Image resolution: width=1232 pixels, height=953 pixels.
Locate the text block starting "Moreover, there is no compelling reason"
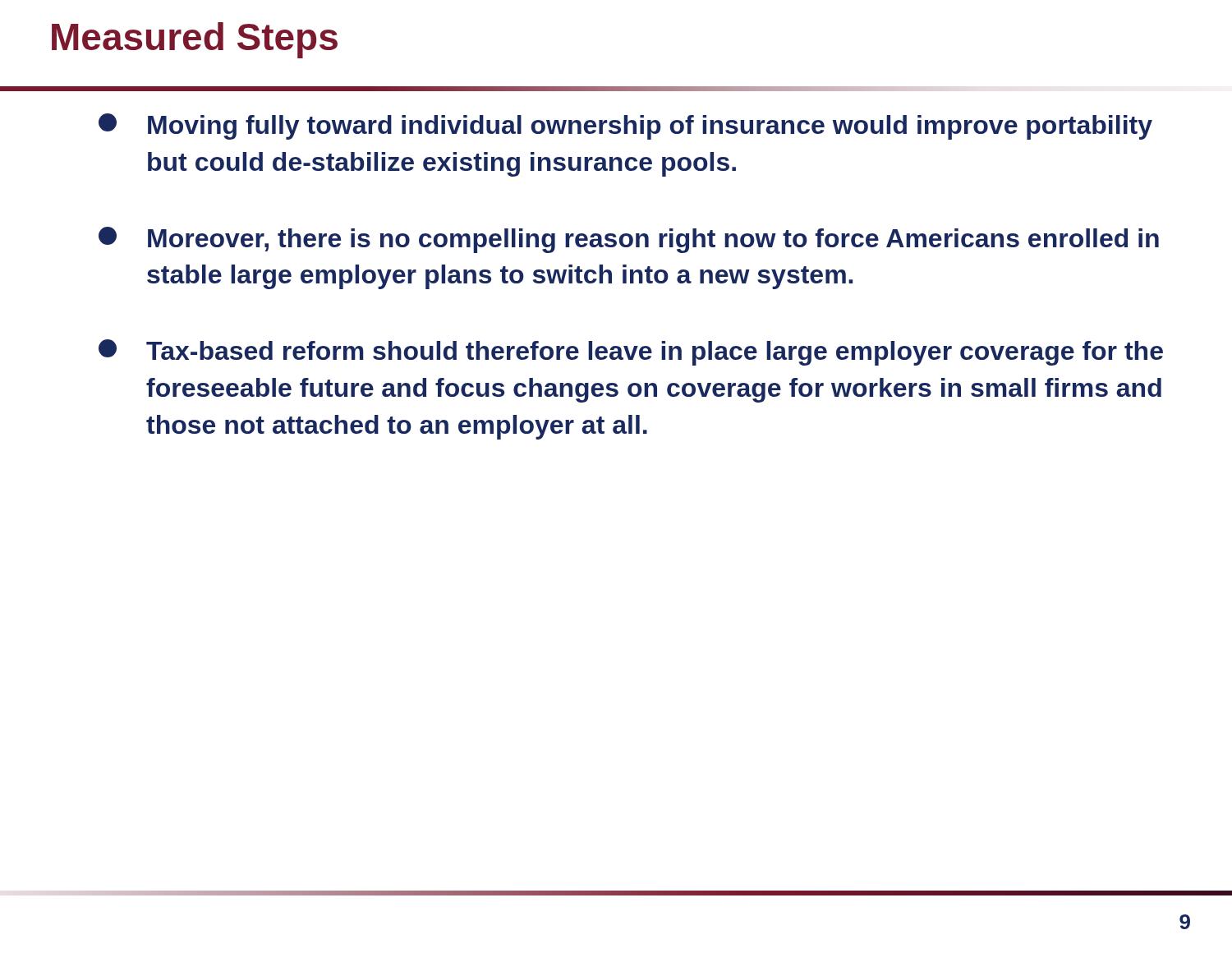click(x=632, y=257)
